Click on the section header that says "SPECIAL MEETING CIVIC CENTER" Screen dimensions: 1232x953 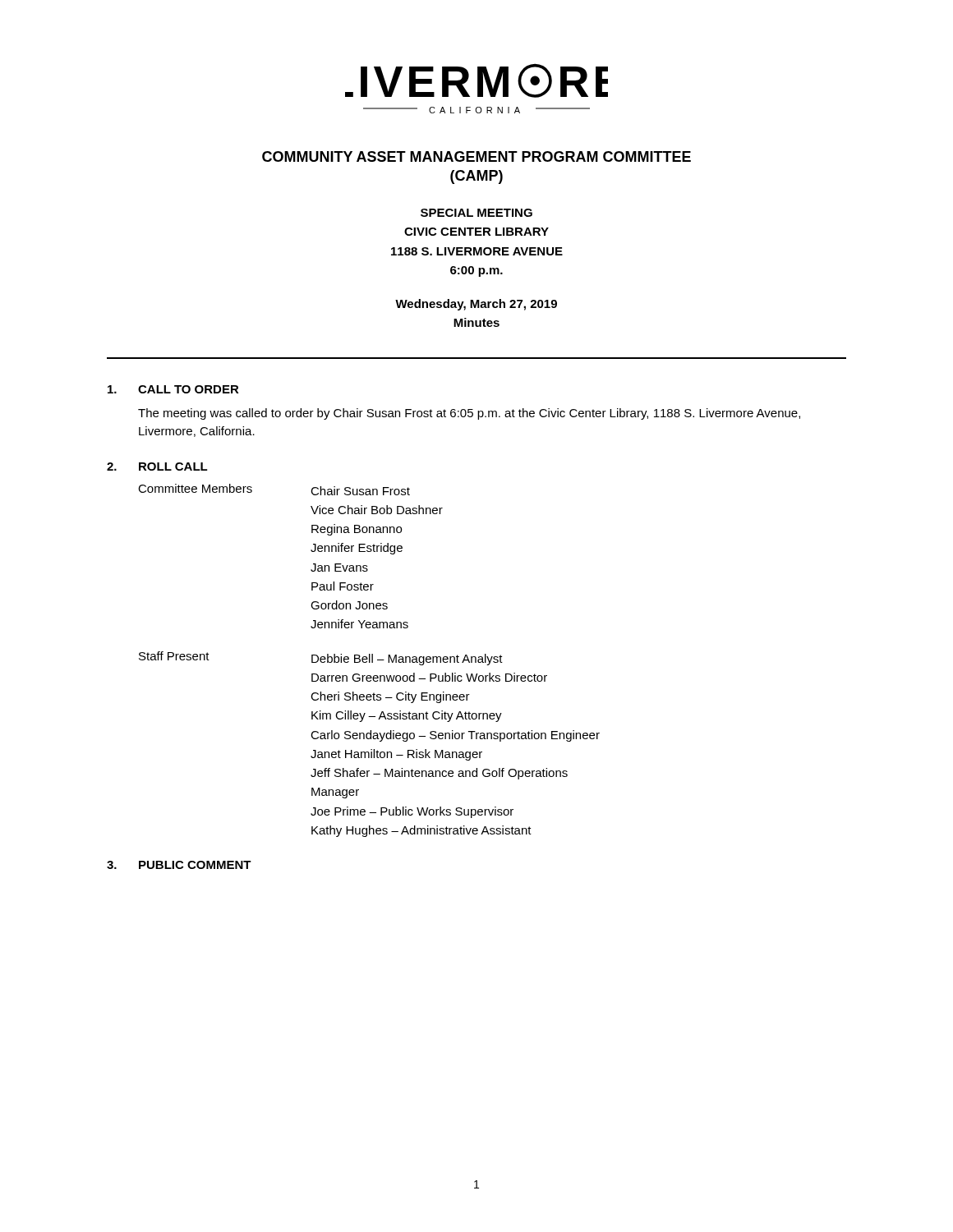[x=476, y=241]
